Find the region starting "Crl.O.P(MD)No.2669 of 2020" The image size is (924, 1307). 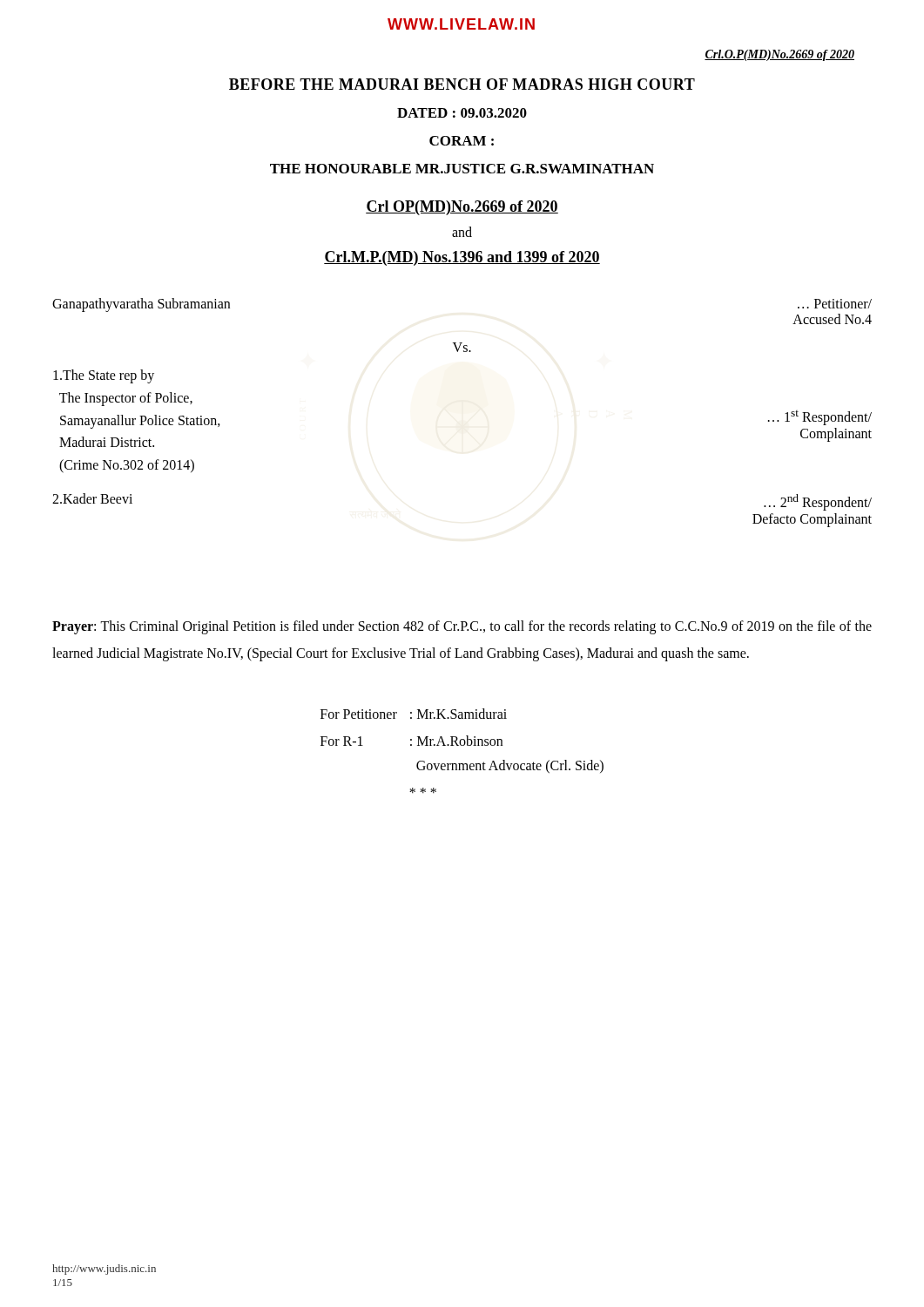[x=780, y=55]
